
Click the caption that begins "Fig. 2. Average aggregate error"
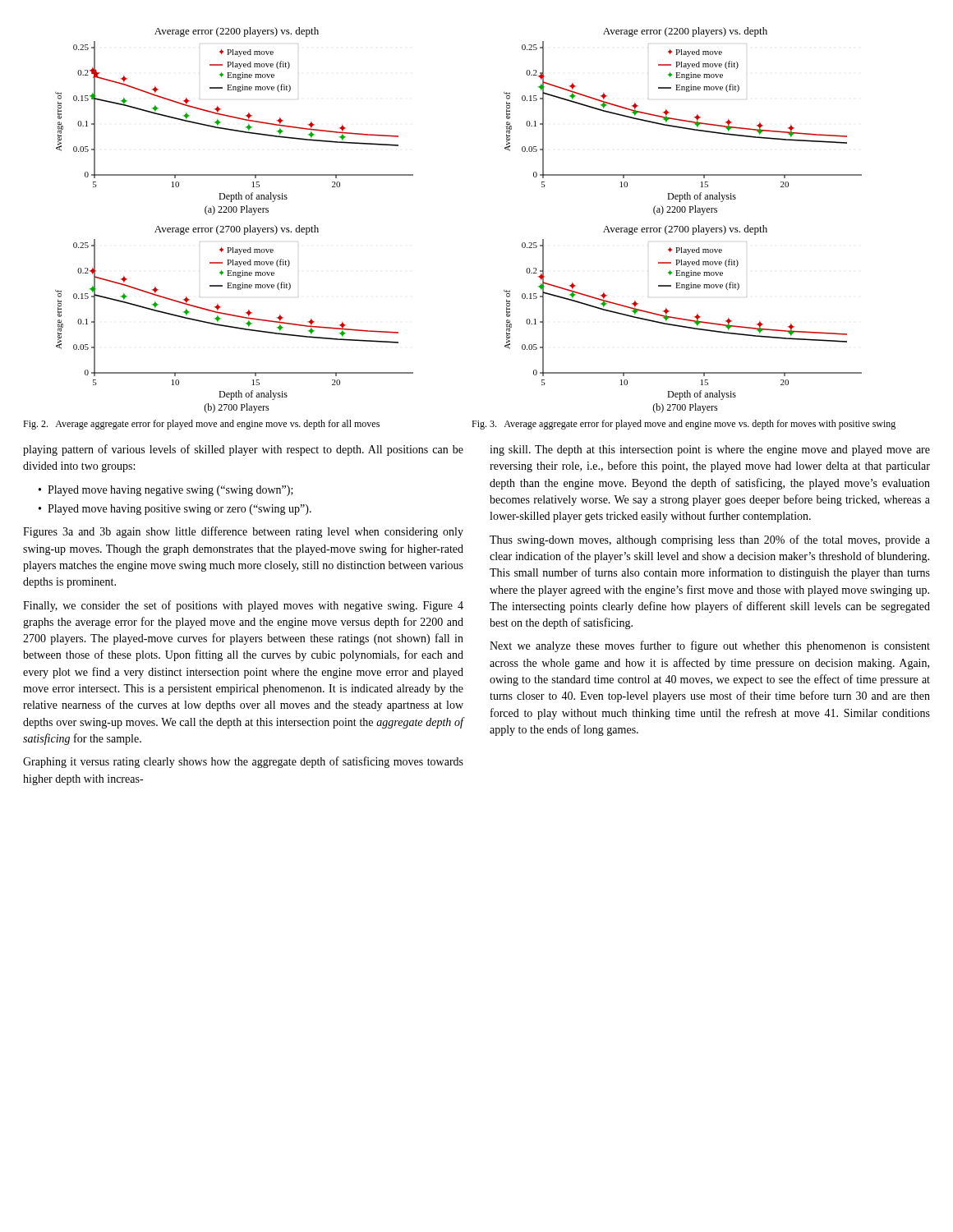point(201,424)
